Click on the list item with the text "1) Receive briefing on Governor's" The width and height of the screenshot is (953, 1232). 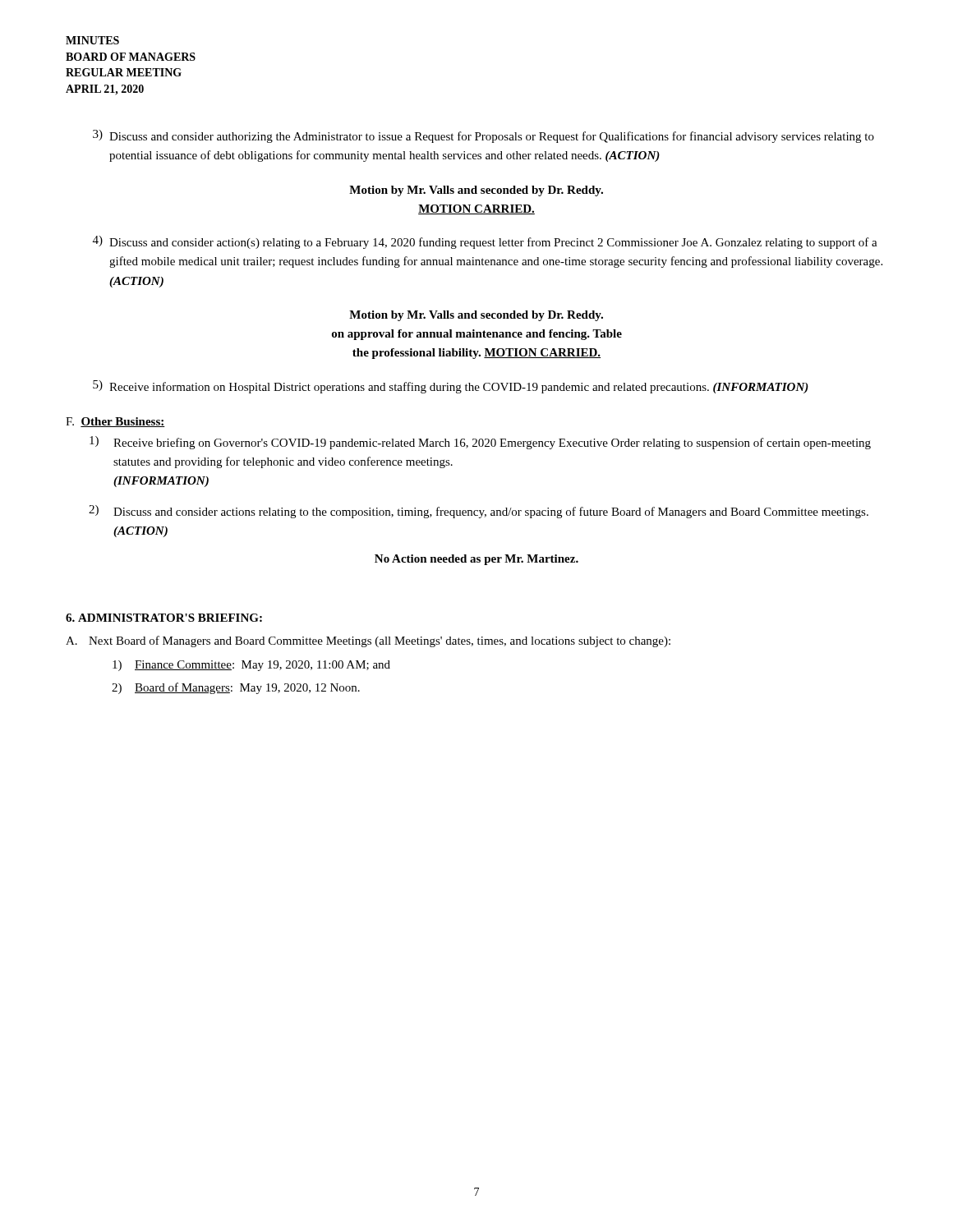coord(480,443)
